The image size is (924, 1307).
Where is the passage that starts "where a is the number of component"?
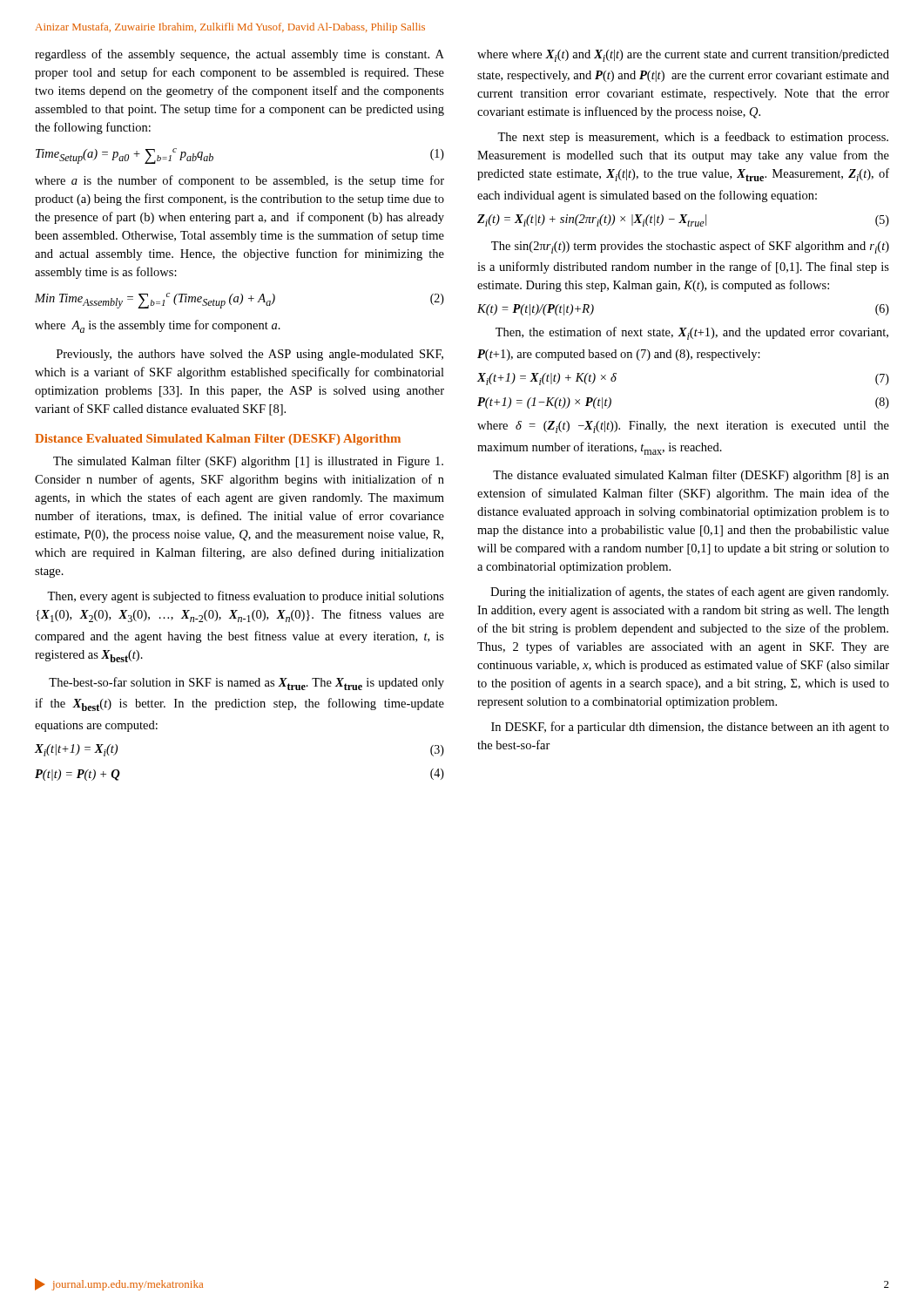click(x=240, y=227)
